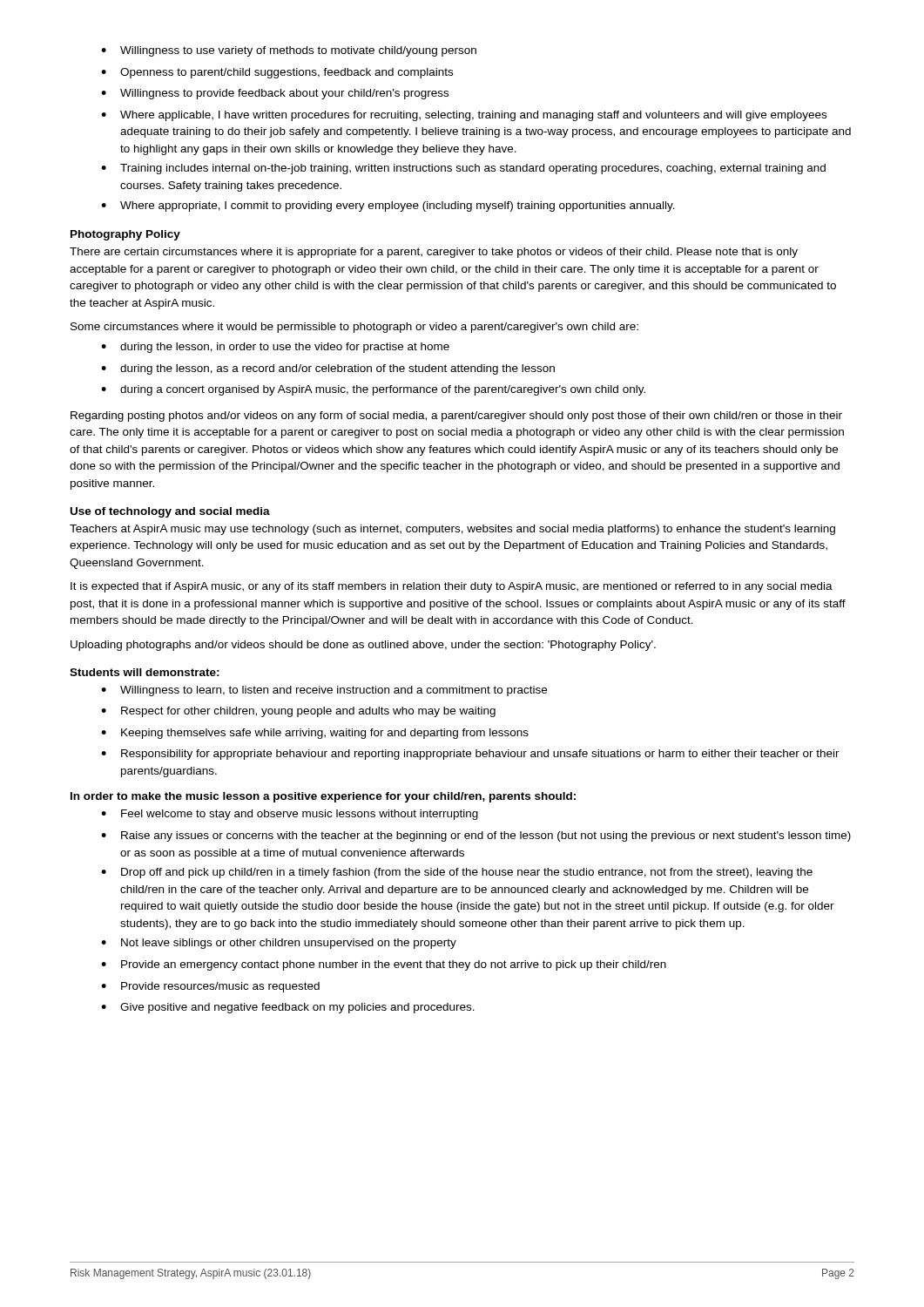Find the passage starting "• Openness to parent/child suggestions, feedback and complaints"
Viewport: 924px width, 1307px height.
coord(277,73)
